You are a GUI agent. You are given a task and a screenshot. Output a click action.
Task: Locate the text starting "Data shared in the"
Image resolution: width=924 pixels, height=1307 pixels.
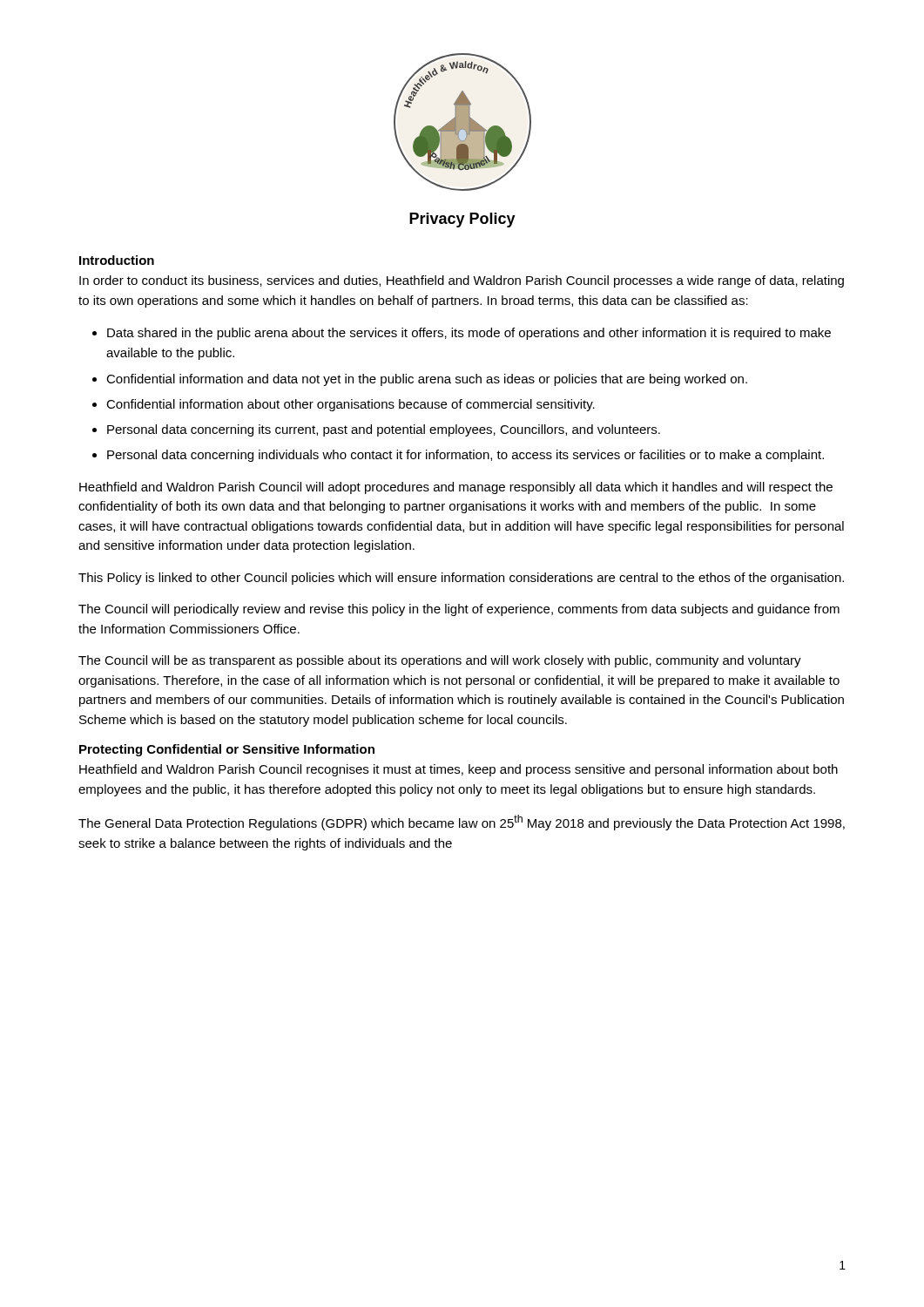pyautogui.click(x=469, y=343)
